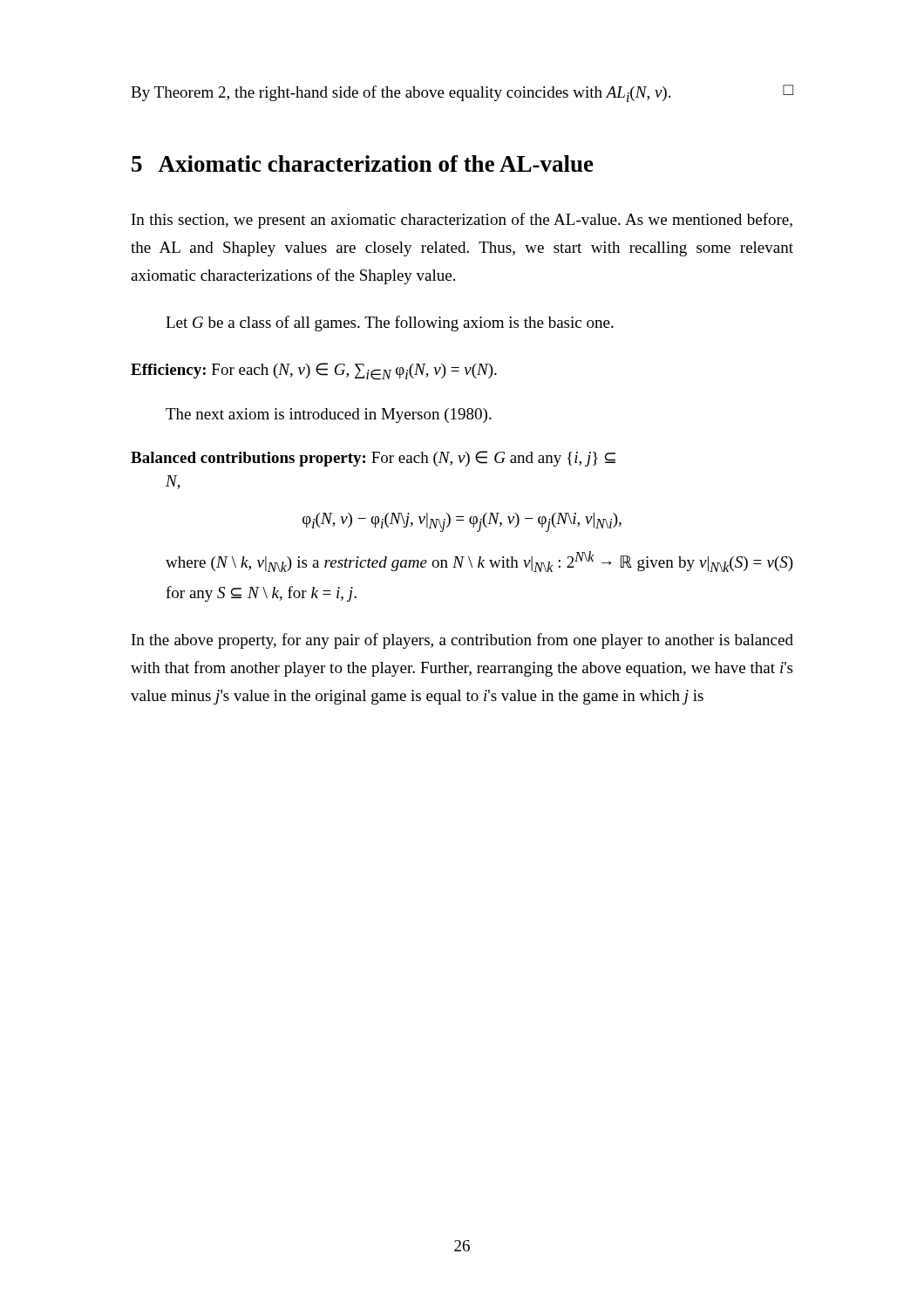
Task: Click the passage that begins "where (N \ k, v|N\k) is a restricted"
Action: tap(479, 575)
